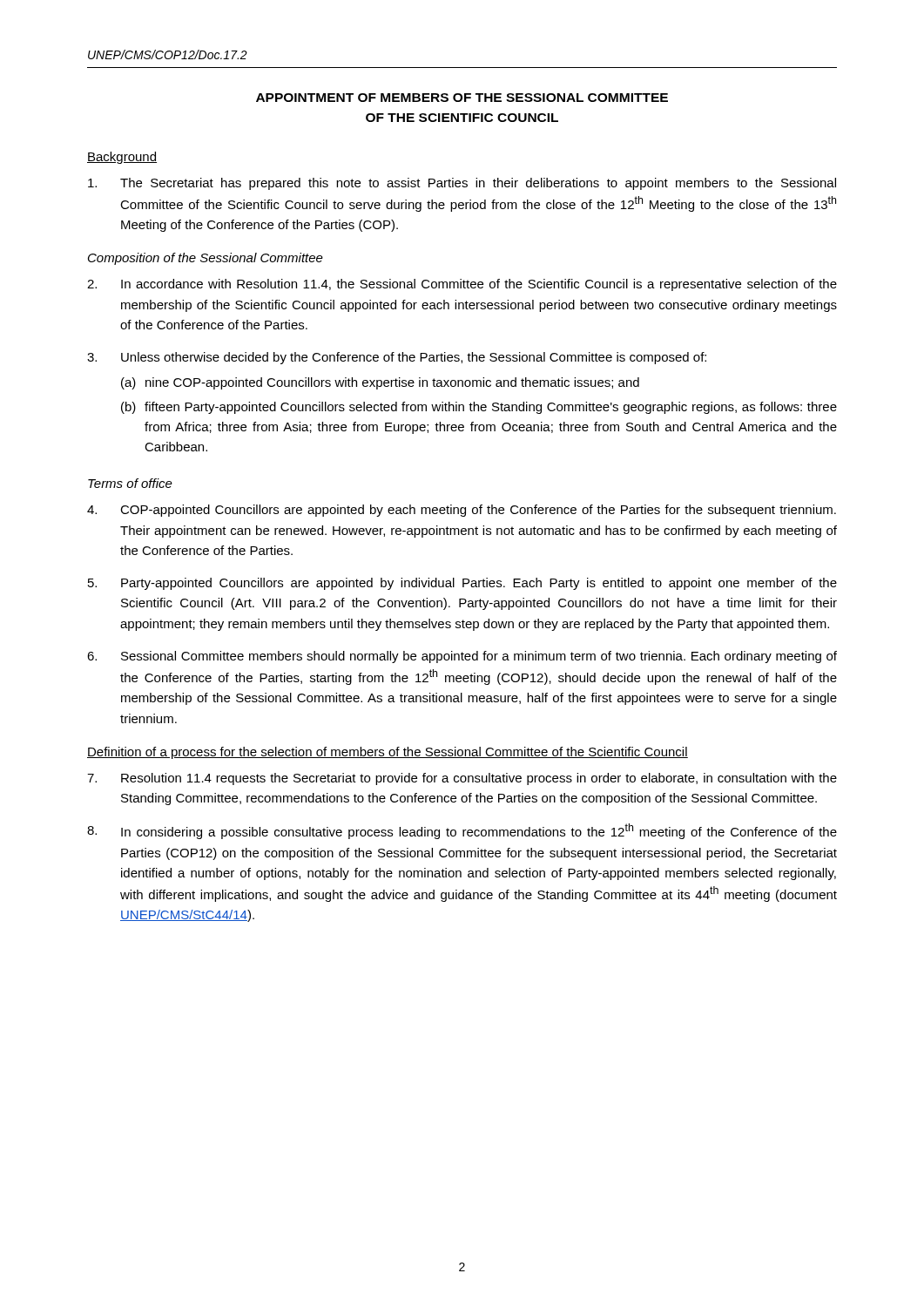The height and width of the screenshot is (1307, 924).
Task: Locate the section header containing "Definition of a process for the"
Action: pyautogui.click(x=387, y=751)
